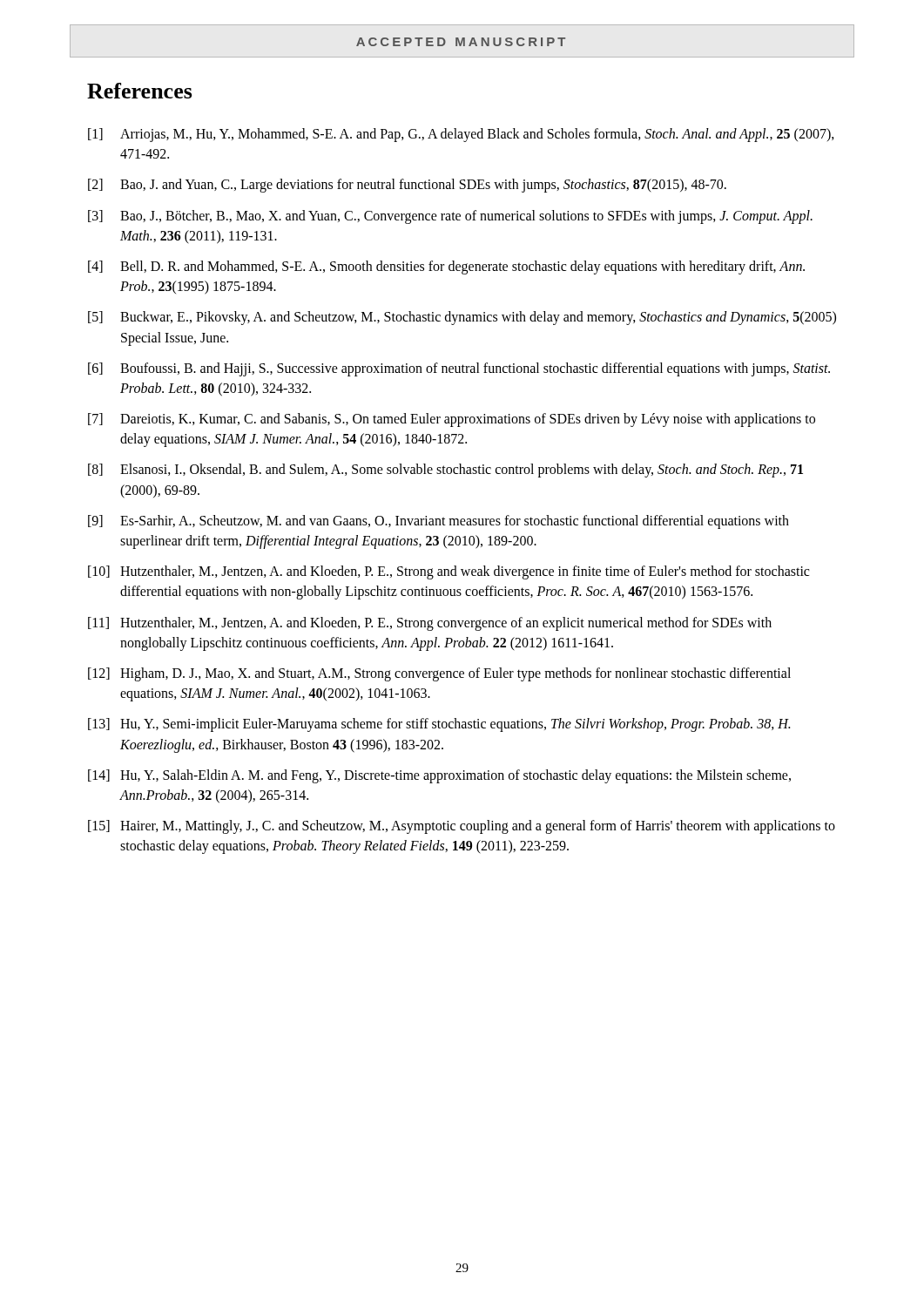Point to the region starting "[13] Hu, Y., Semi-implicit"

(x=462, y=734)
